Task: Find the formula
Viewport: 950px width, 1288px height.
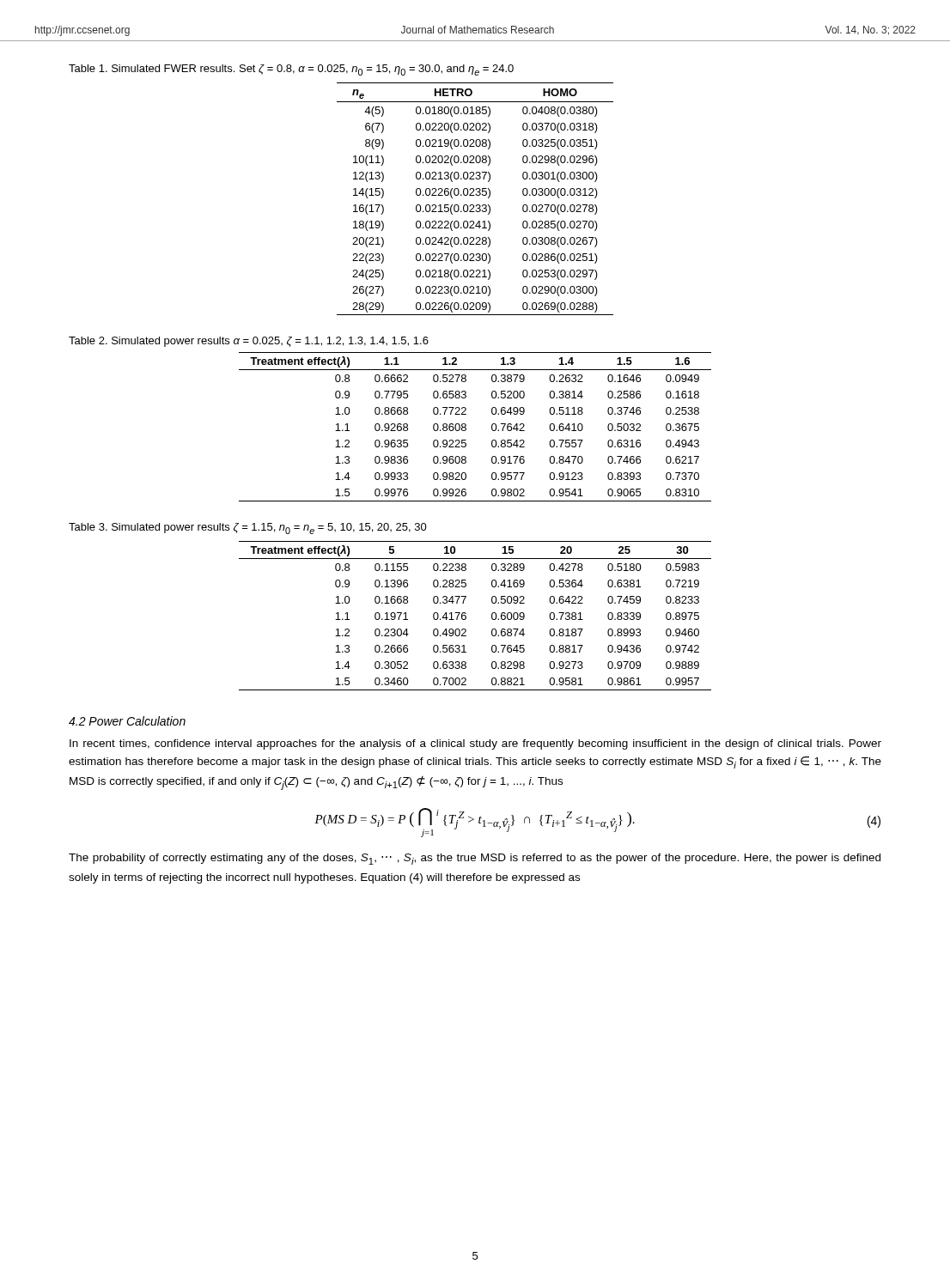Action: click(598, 821)
